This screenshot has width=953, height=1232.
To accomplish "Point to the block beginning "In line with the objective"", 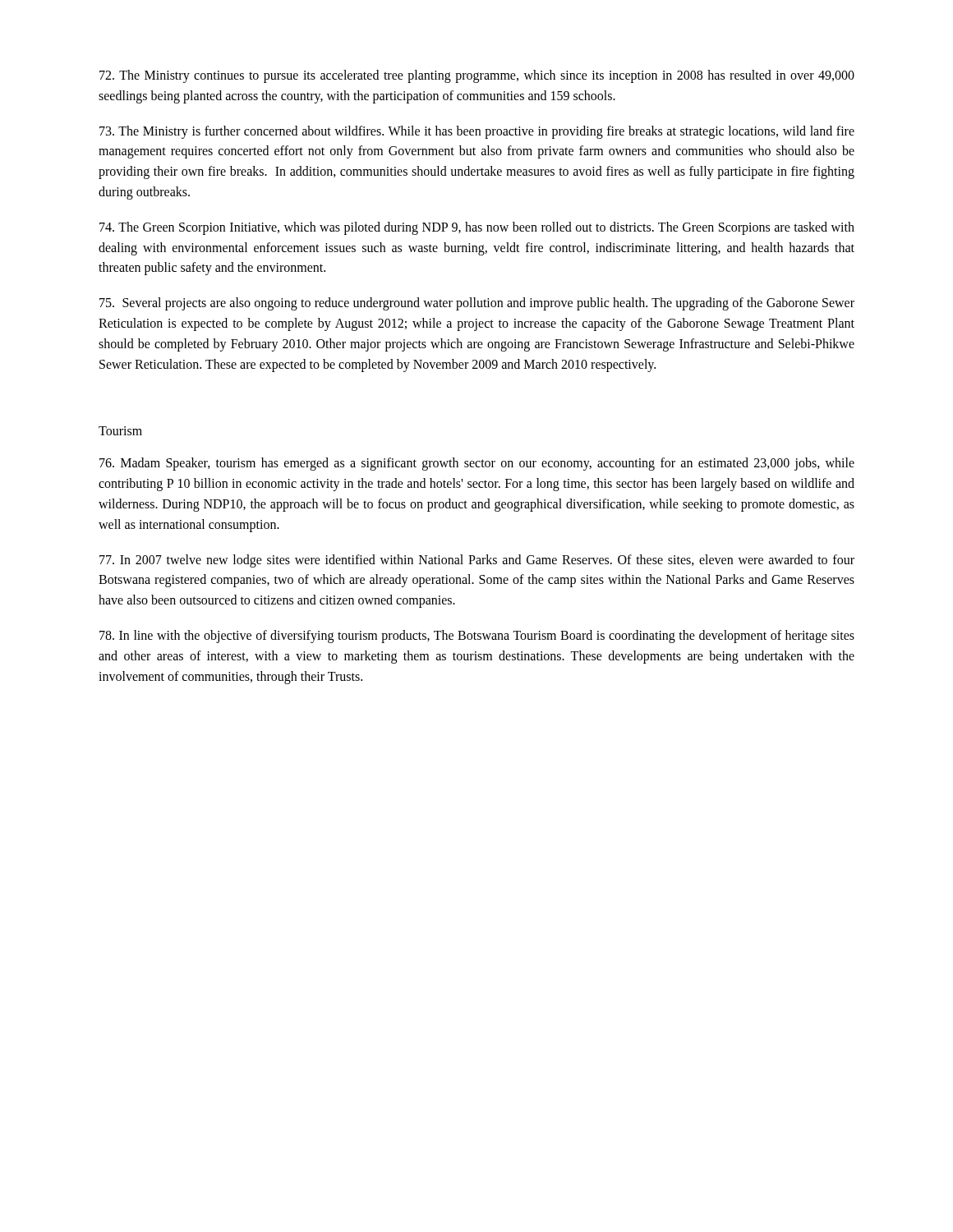I will point(476,656).
